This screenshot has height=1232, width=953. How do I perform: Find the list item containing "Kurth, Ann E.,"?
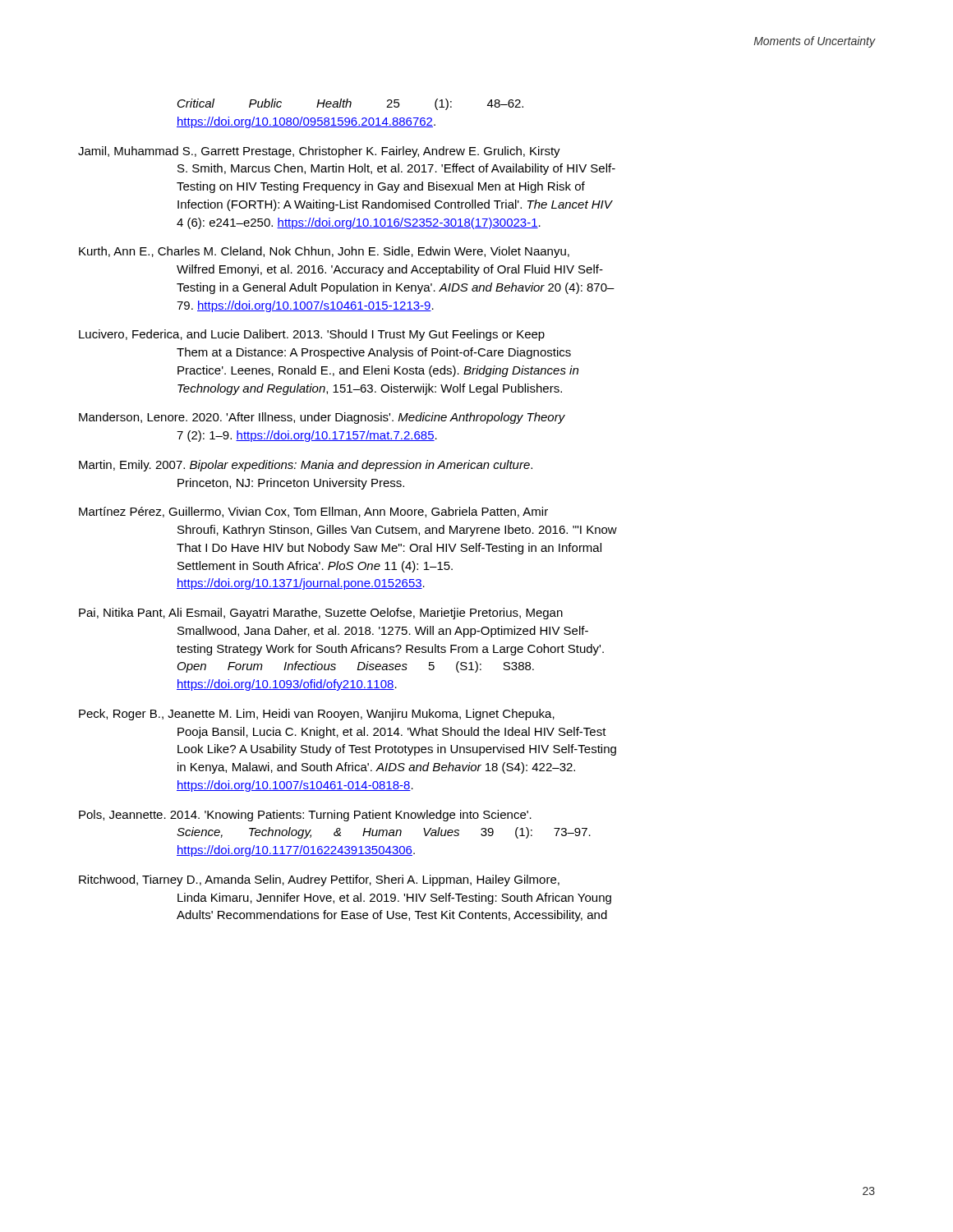[x=476, y=278]
